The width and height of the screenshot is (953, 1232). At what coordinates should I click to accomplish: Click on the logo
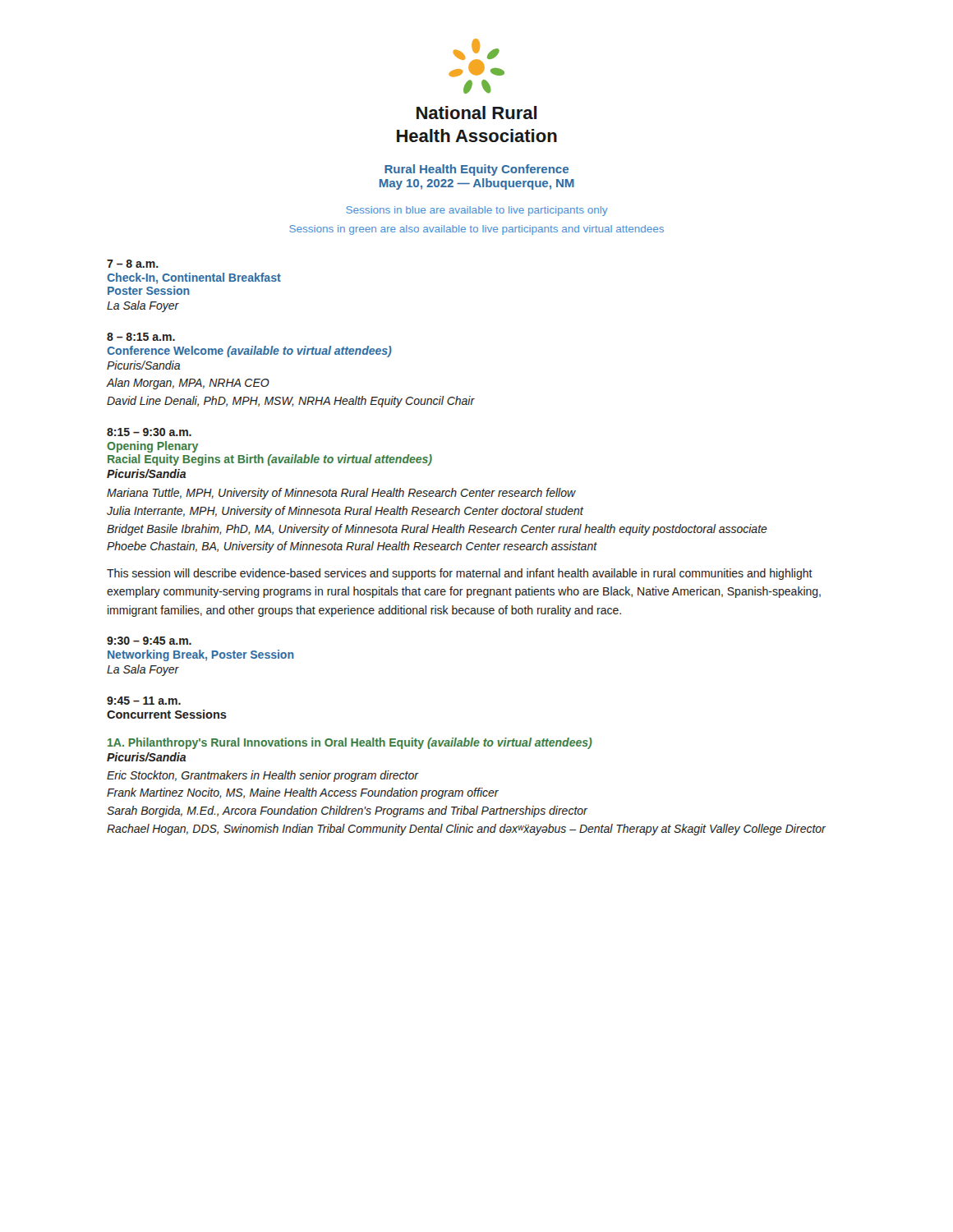476,90
